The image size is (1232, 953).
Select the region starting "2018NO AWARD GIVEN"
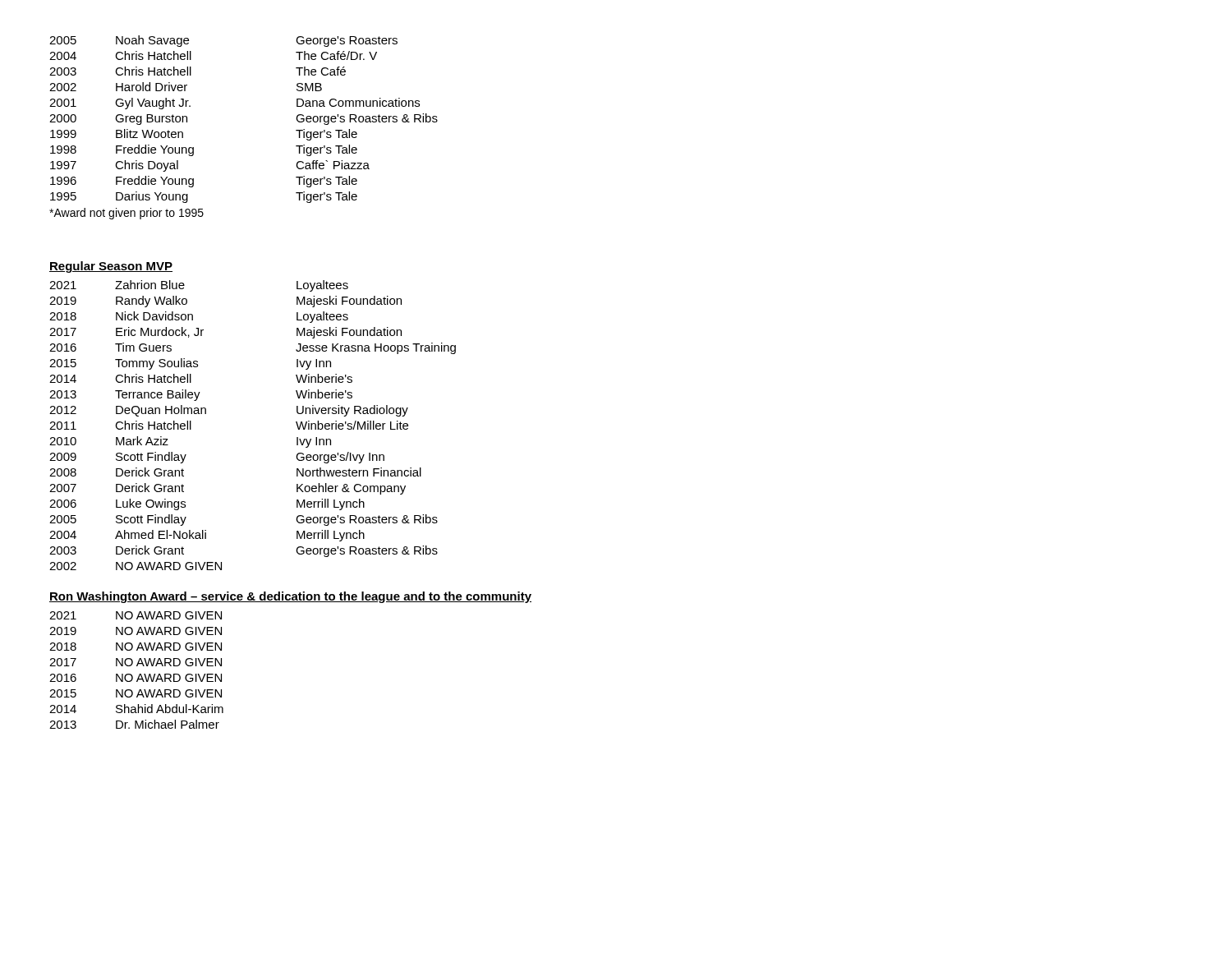pyautogui.click(x=136, y=646)
